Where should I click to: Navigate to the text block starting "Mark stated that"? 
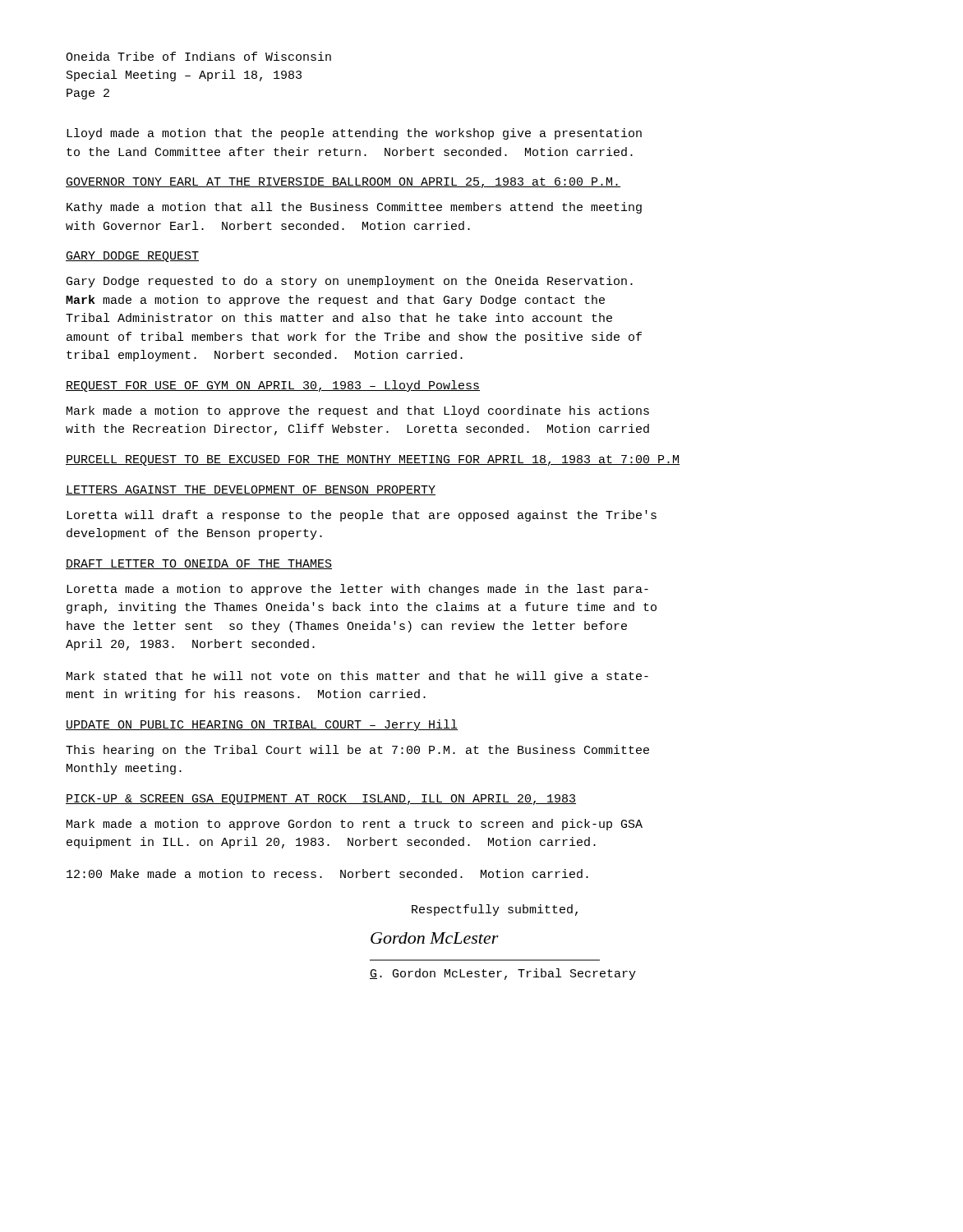tap(358, 686)
